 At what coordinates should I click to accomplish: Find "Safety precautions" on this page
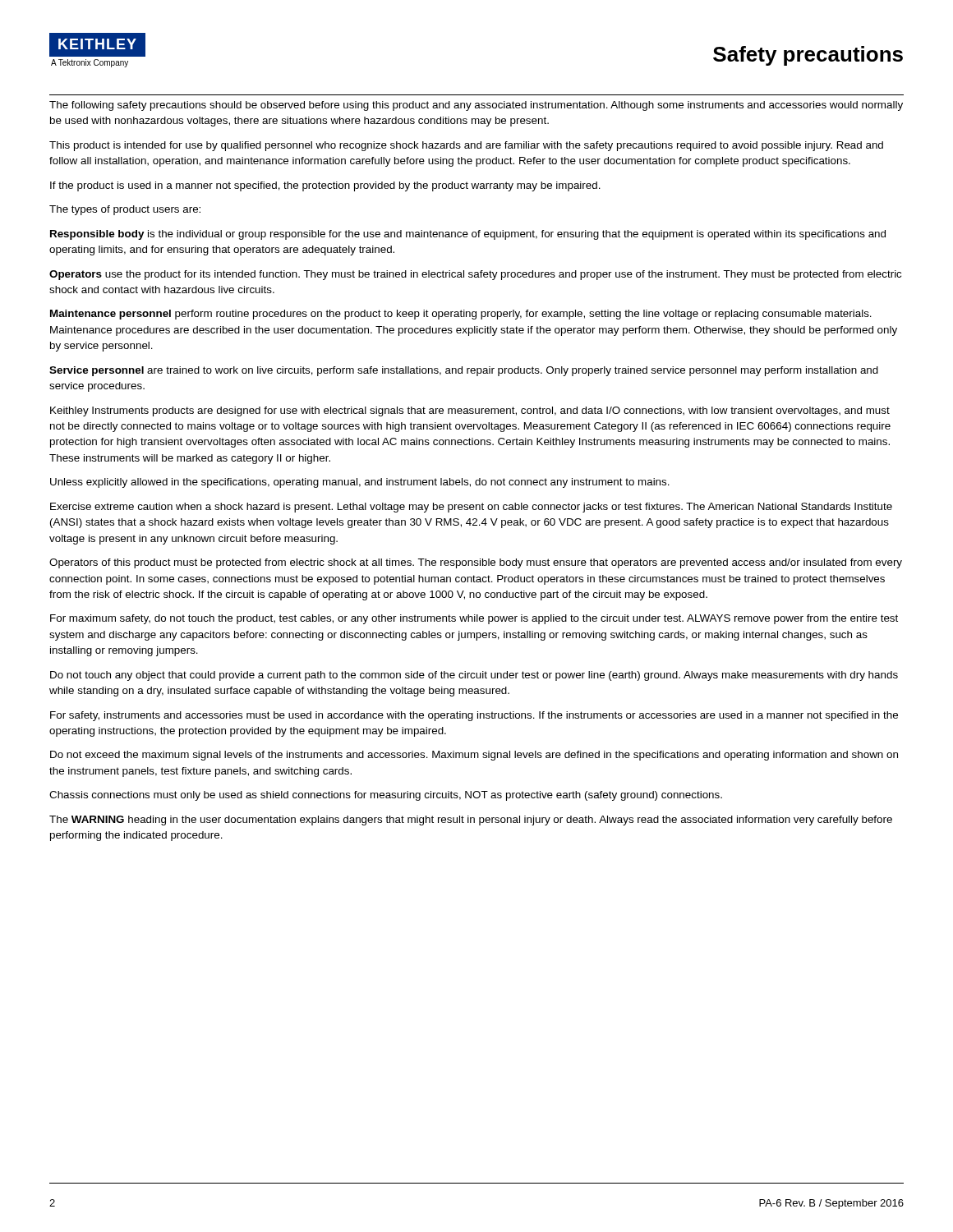click(808, 54)
